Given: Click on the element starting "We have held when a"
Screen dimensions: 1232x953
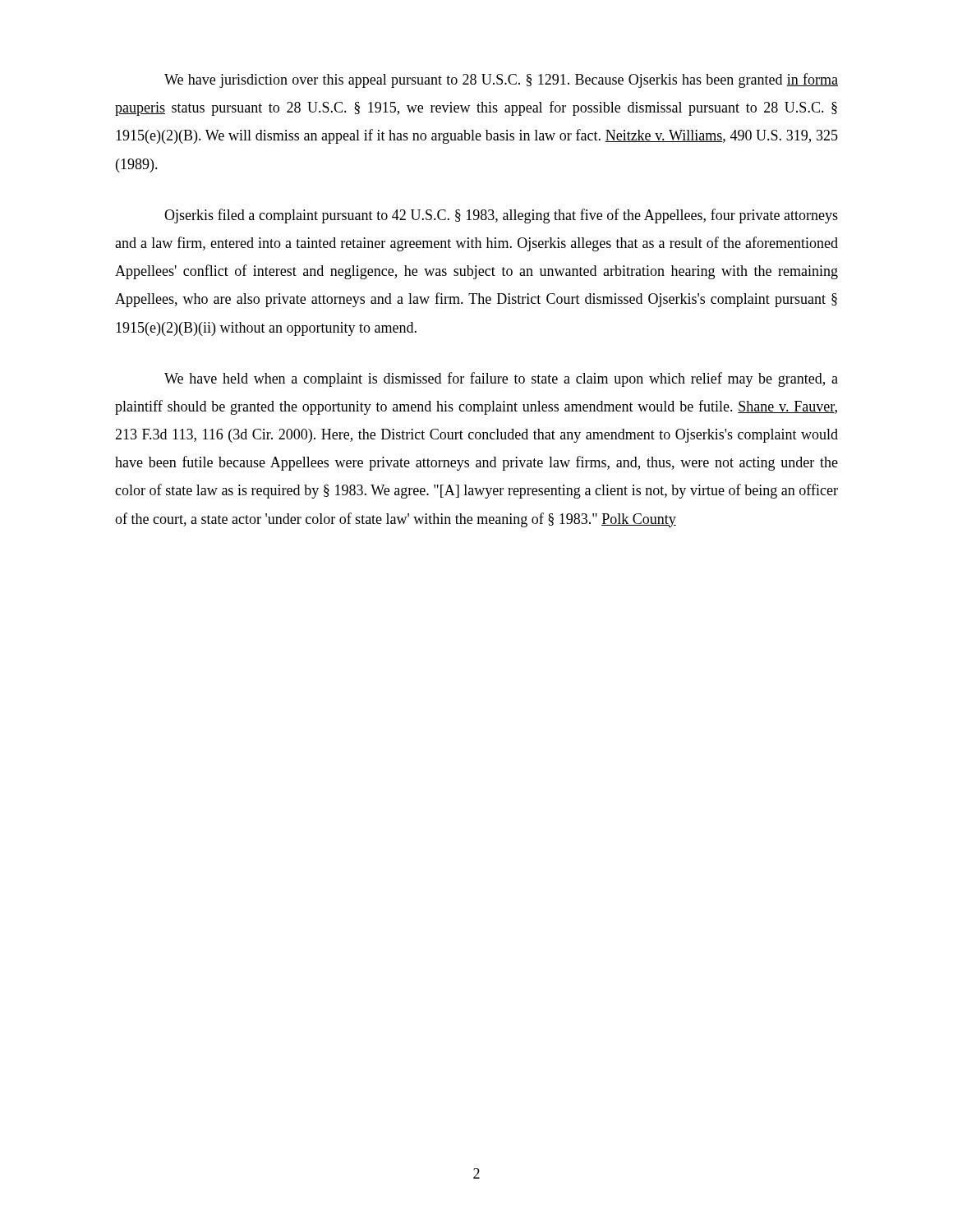Looking at the screenshot, I should pos(476,449).
